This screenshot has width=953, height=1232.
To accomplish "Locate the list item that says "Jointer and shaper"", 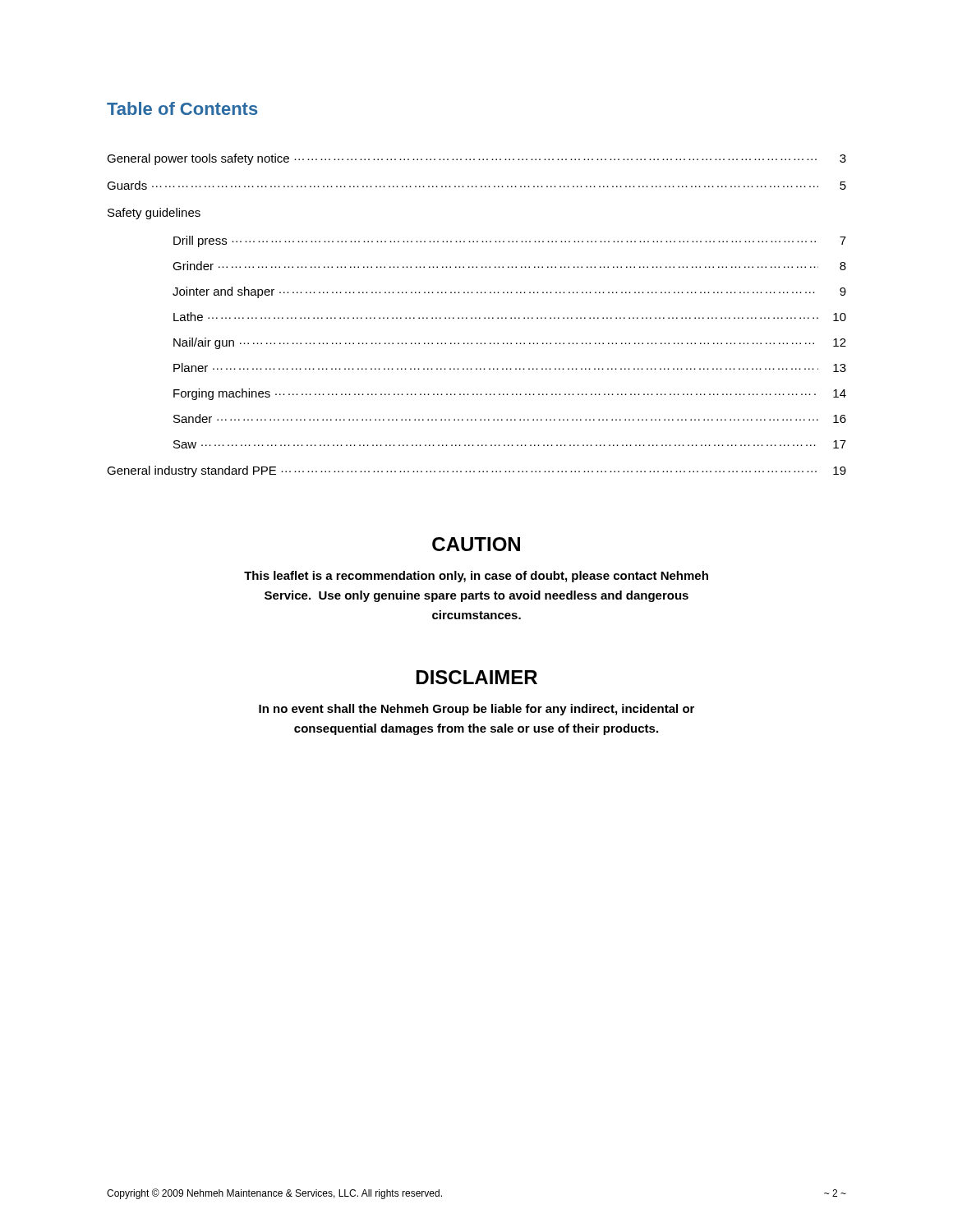I will pos(509,290).
